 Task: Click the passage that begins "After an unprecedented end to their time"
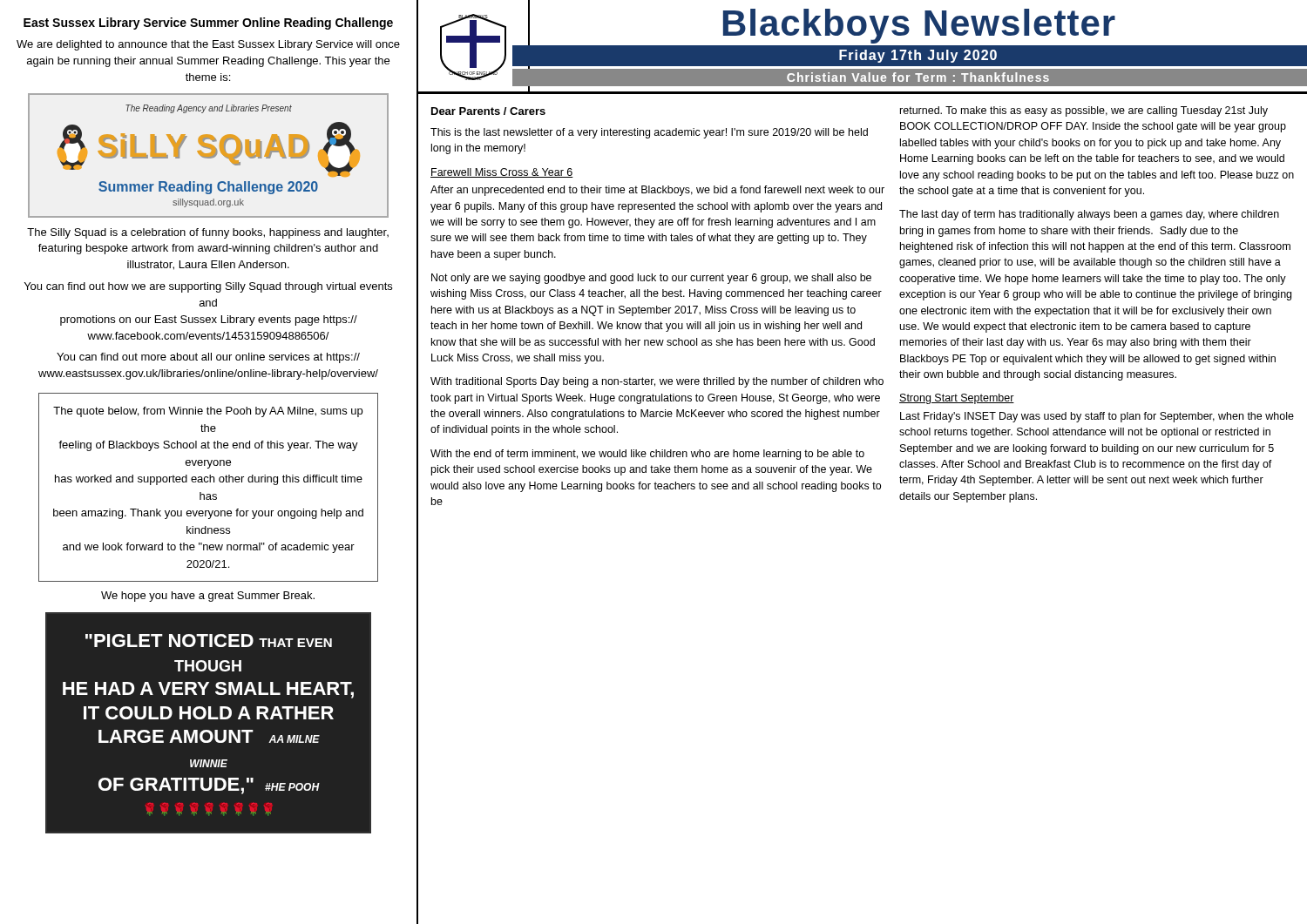(657, 222)
